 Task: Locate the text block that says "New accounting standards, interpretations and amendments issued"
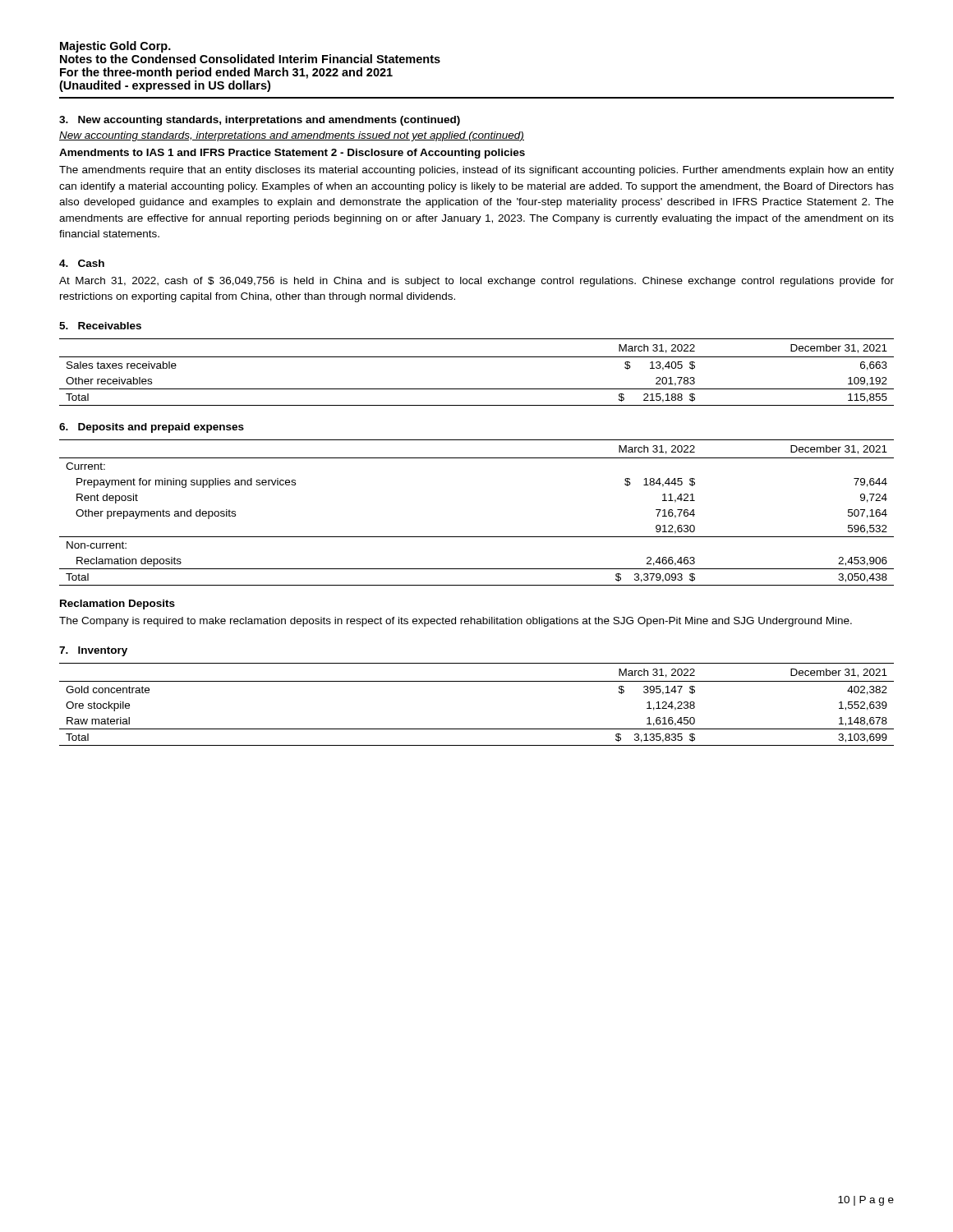pos(292,135)
